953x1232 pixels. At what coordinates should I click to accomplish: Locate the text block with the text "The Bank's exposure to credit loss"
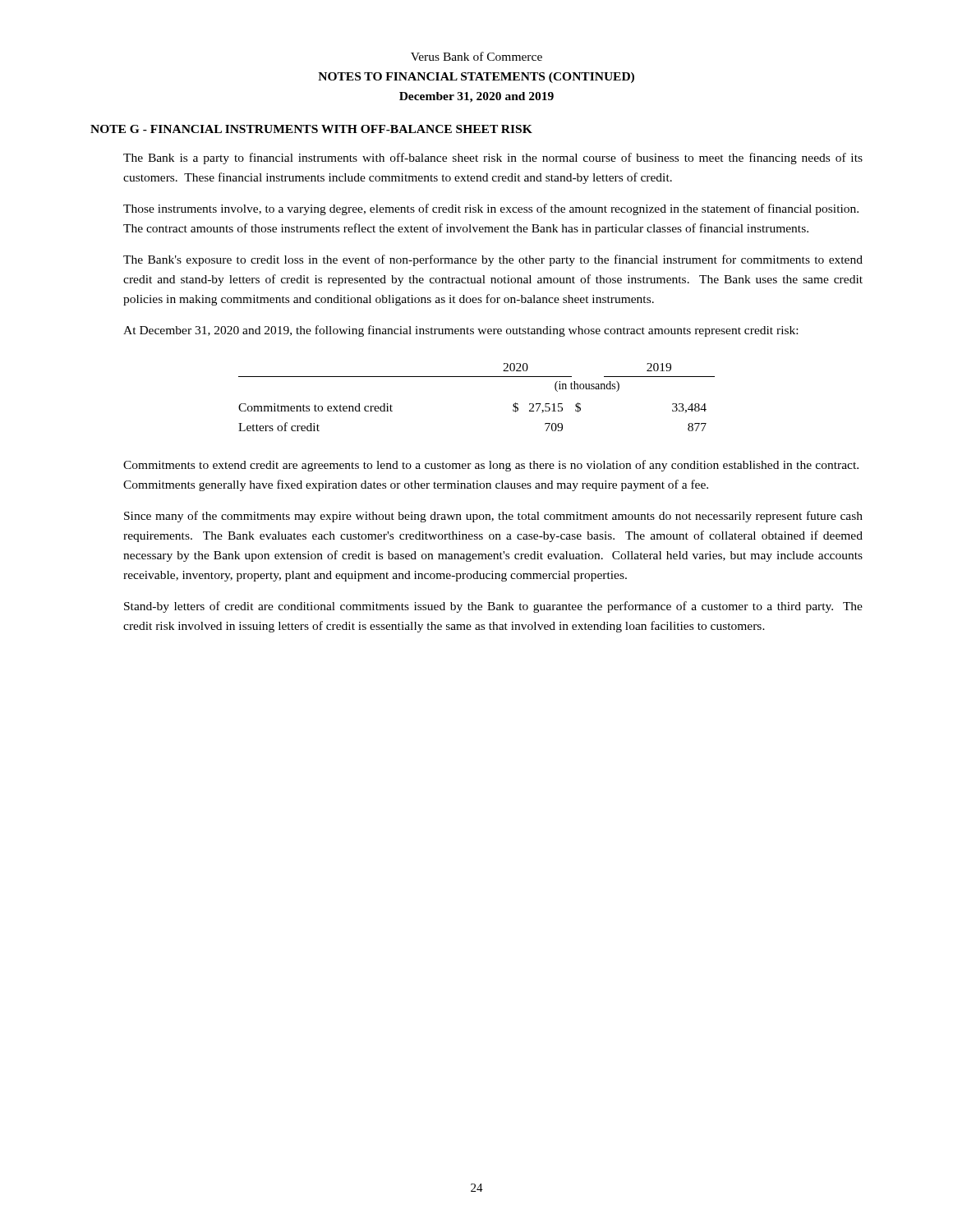pyautogui.click(x=493, y=279)
